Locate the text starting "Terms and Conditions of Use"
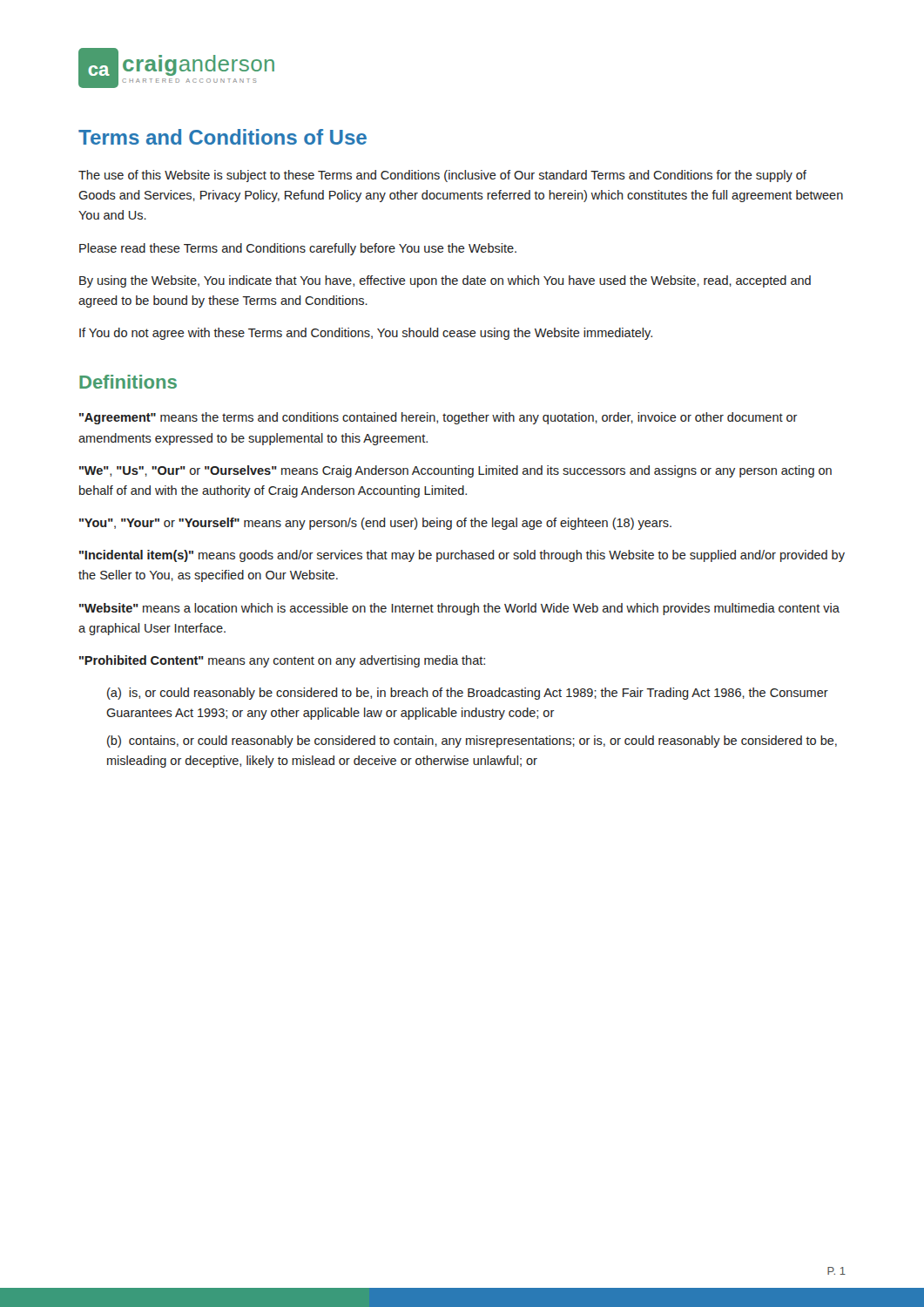The width and height of the screenshot is (924, 1307). pyautogui.click(x=223, y=137)
